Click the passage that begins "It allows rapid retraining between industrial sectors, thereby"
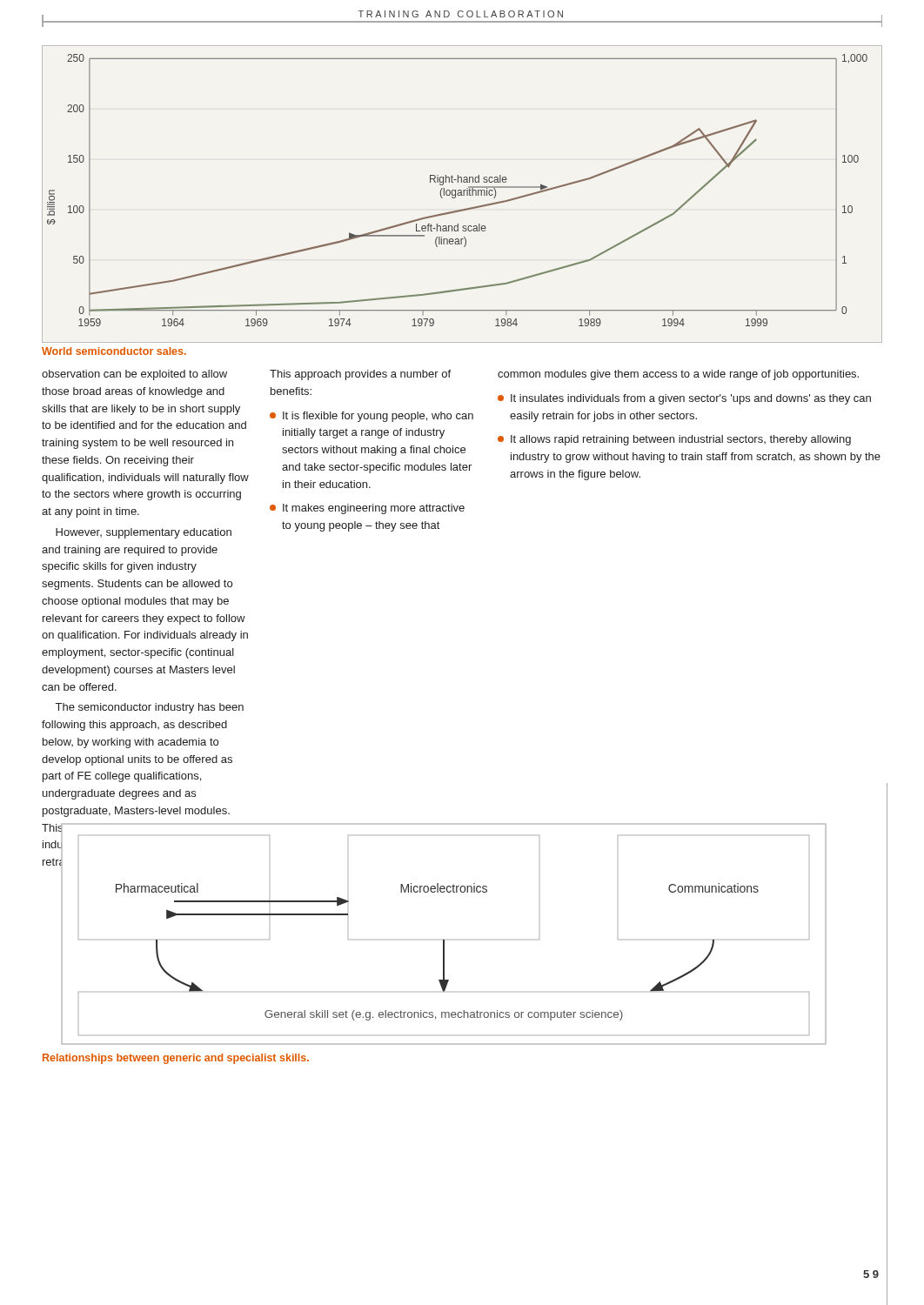Screen dimensions: 1305x924 click(x=695, y=456)
